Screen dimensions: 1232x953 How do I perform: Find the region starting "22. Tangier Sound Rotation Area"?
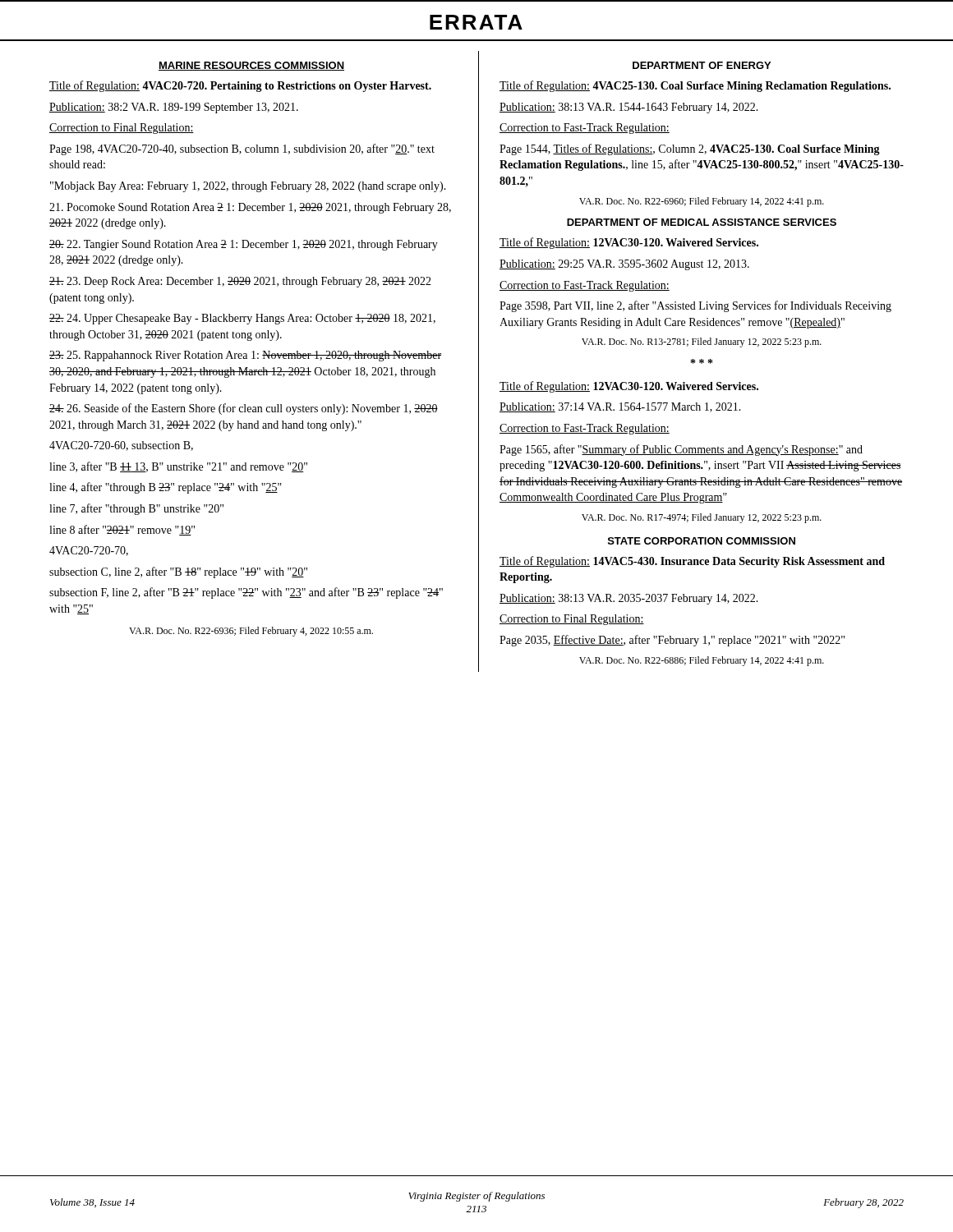tap(251, 252)
